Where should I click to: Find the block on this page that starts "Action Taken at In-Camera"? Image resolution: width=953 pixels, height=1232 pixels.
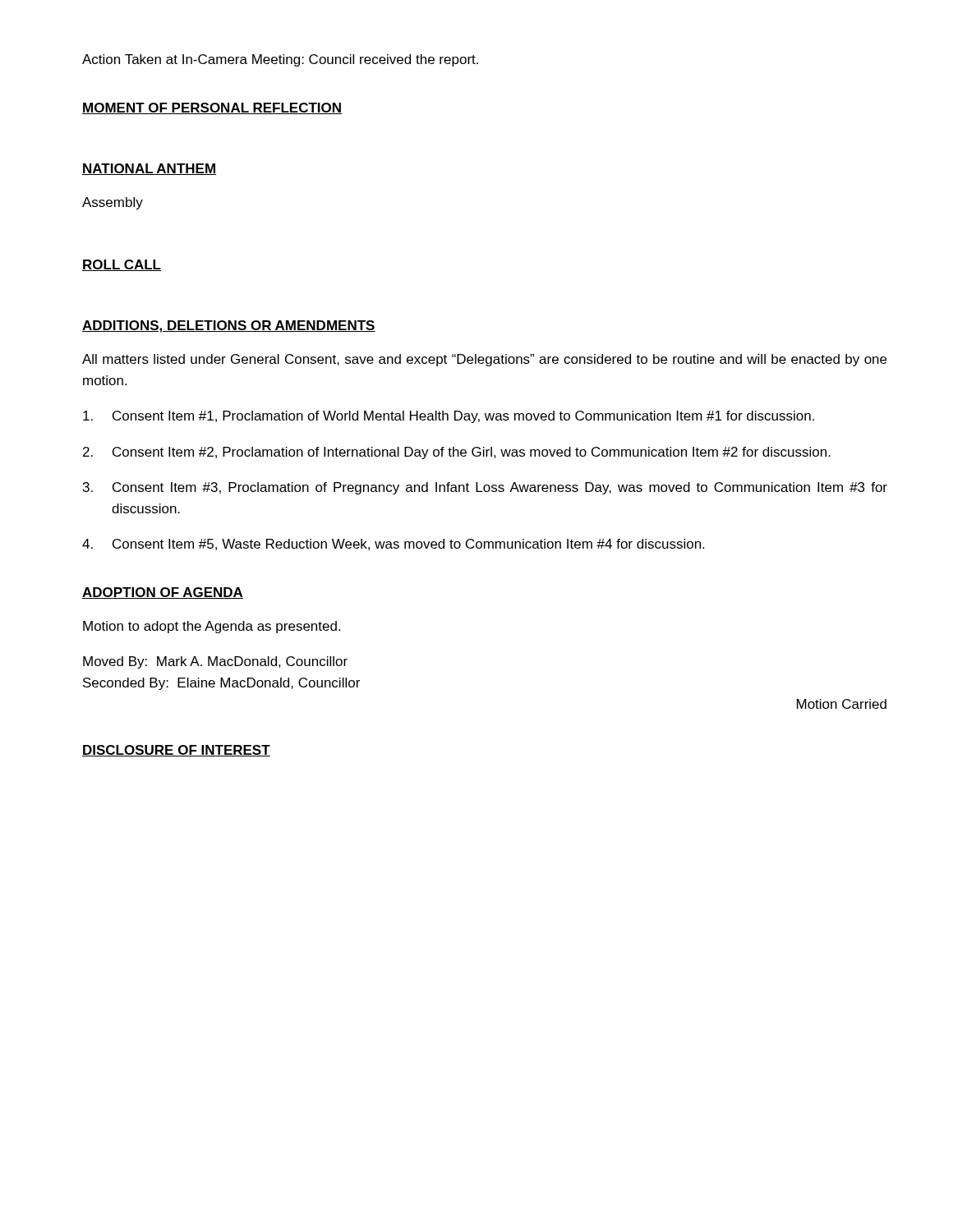281,60
